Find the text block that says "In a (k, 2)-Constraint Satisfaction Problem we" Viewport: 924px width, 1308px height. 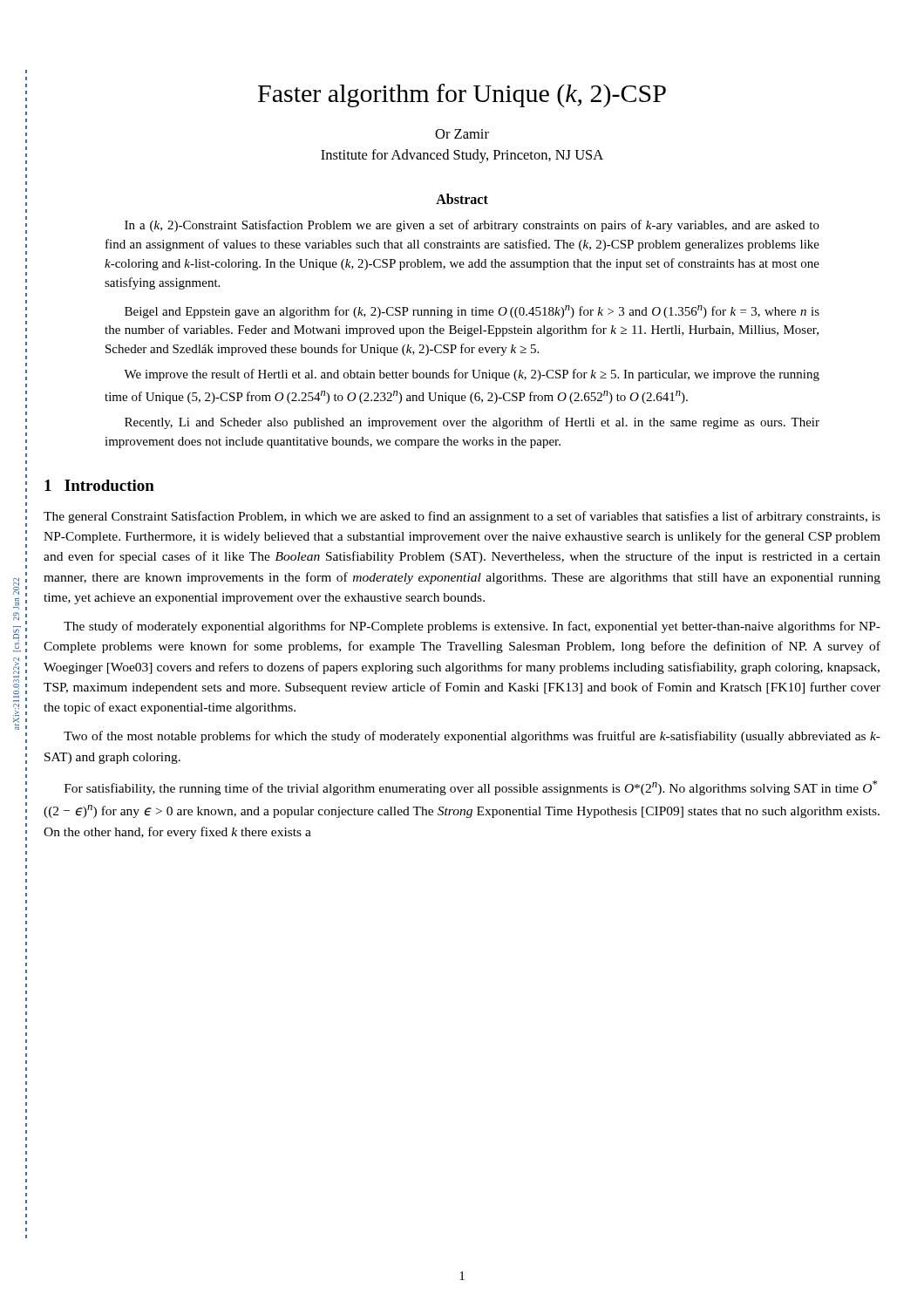(462, 334)
